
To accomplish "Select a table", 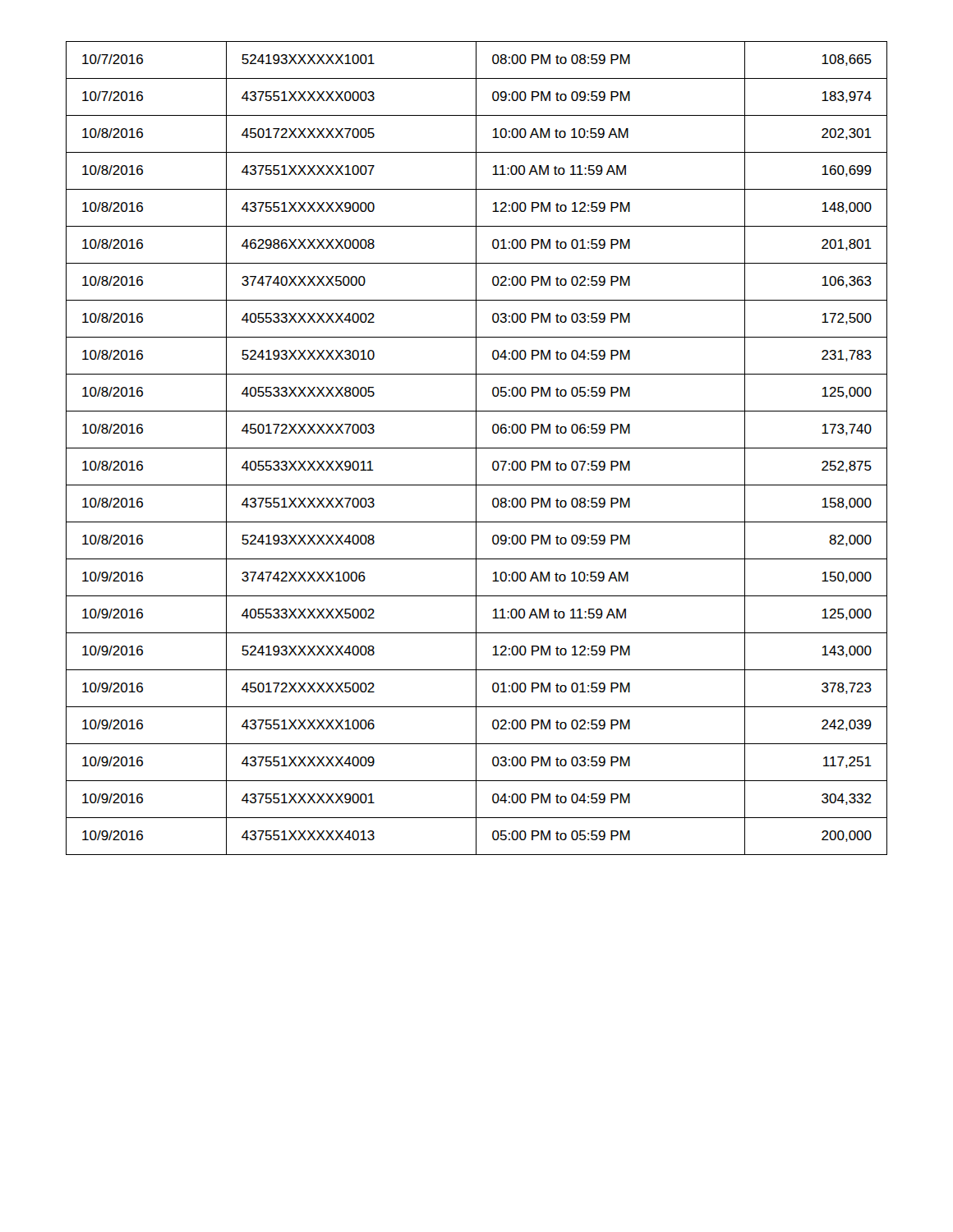I will 476,448.
